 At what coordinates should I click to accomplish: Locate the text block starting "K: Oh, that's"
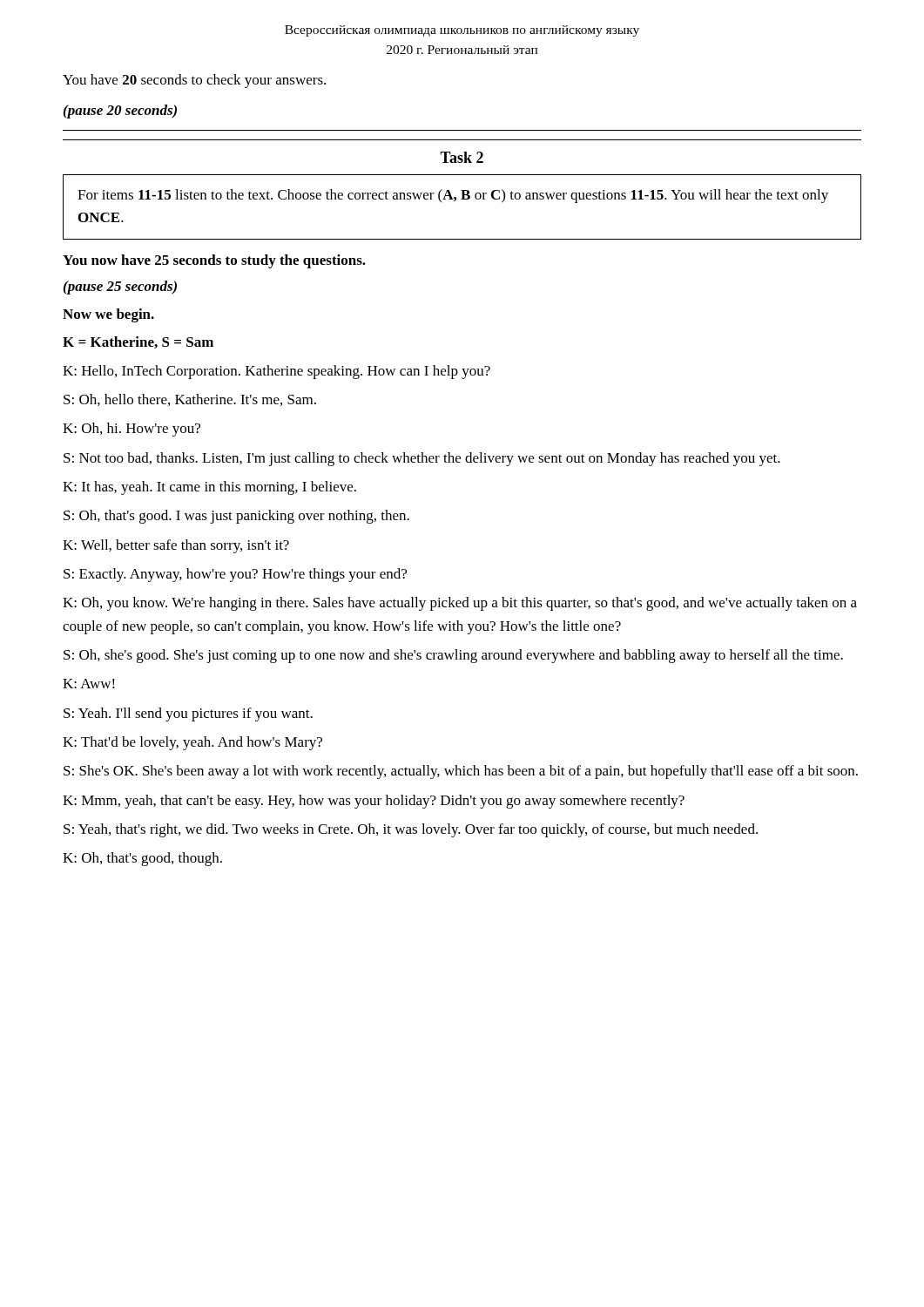click(143, 858)
